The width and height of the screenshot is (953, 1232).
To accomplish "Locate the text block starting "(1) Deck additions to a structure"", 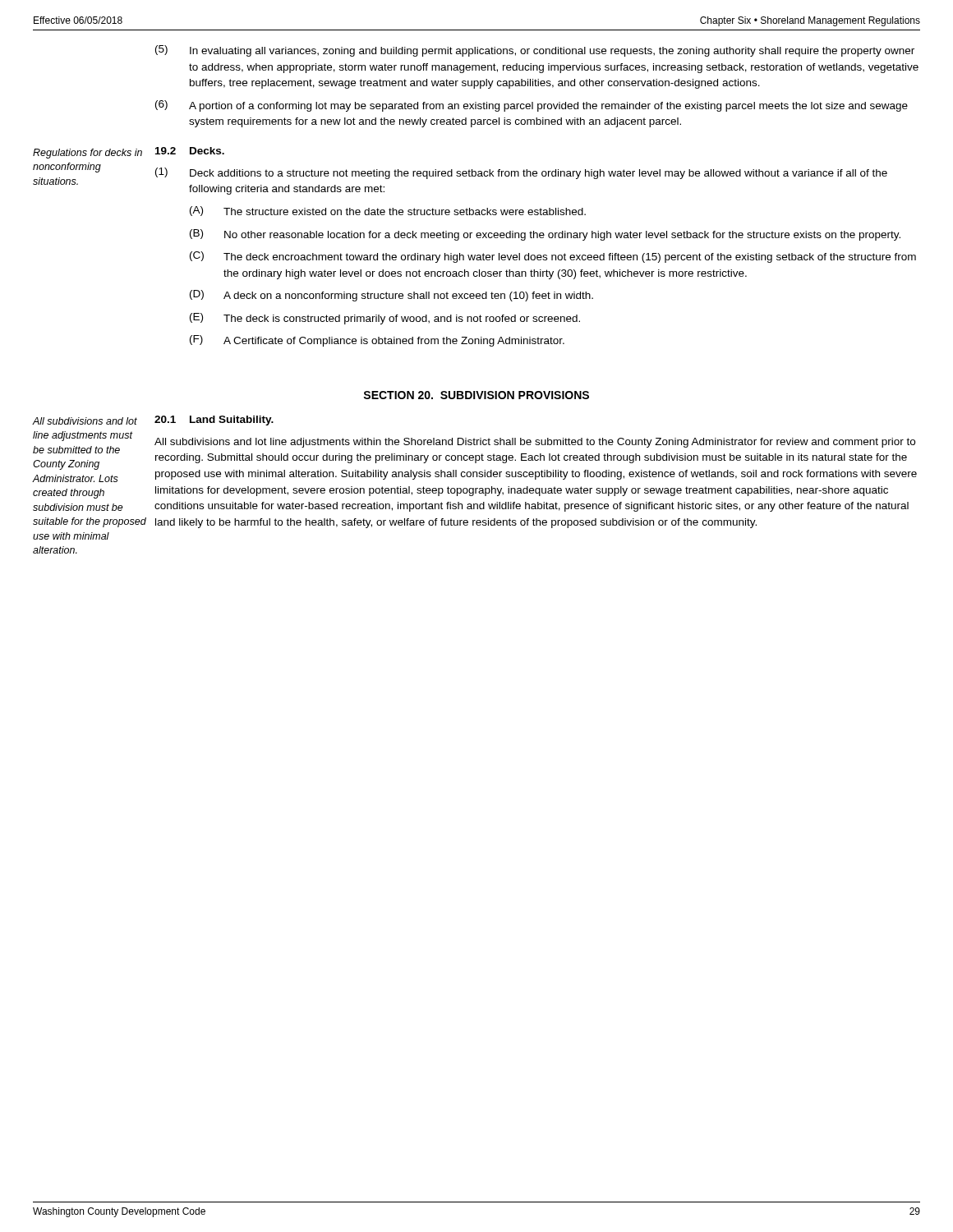I will (537, 181).
